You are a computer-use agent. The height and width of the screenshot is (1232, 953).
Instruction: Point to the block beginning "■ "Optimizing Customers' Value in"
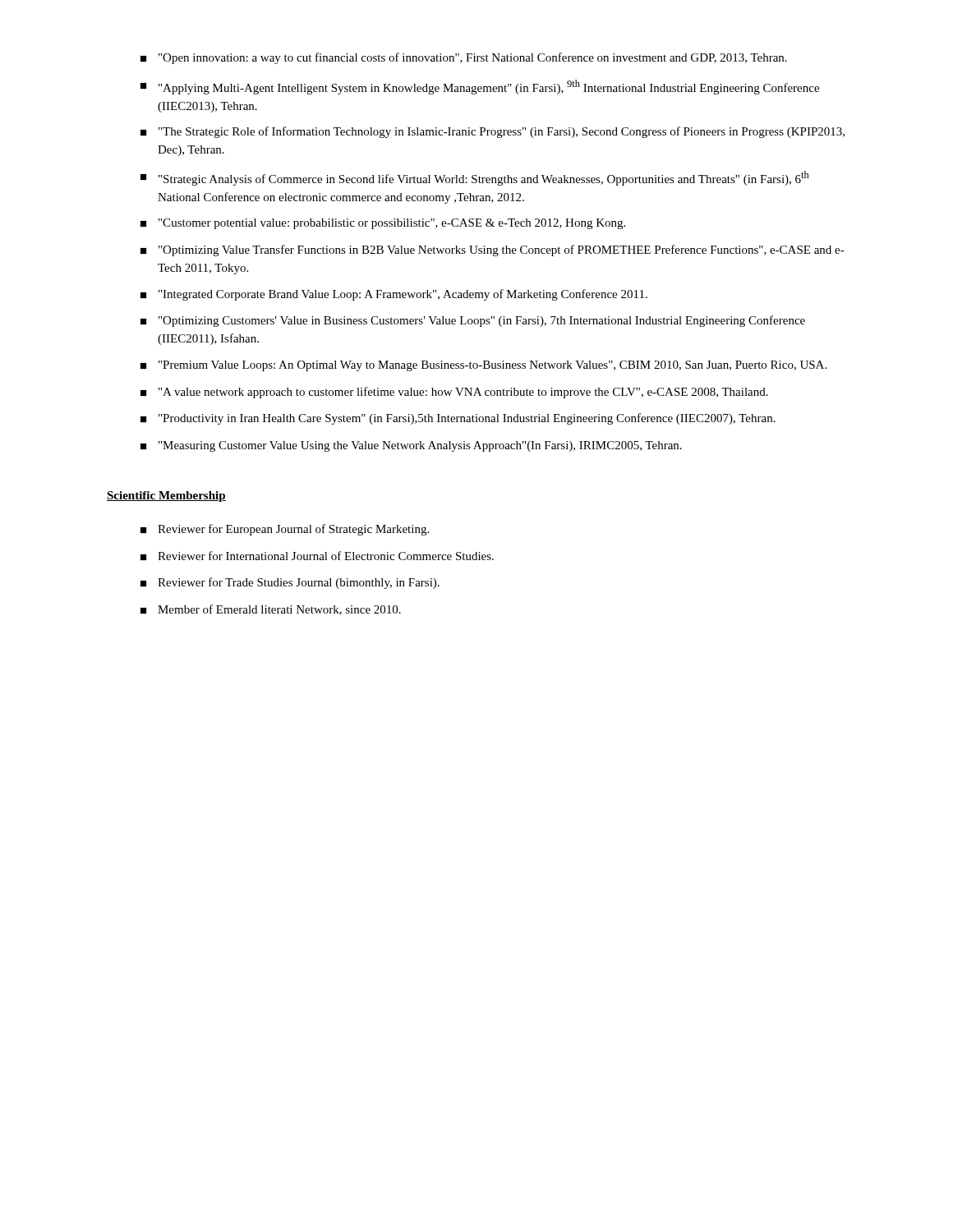497,330
